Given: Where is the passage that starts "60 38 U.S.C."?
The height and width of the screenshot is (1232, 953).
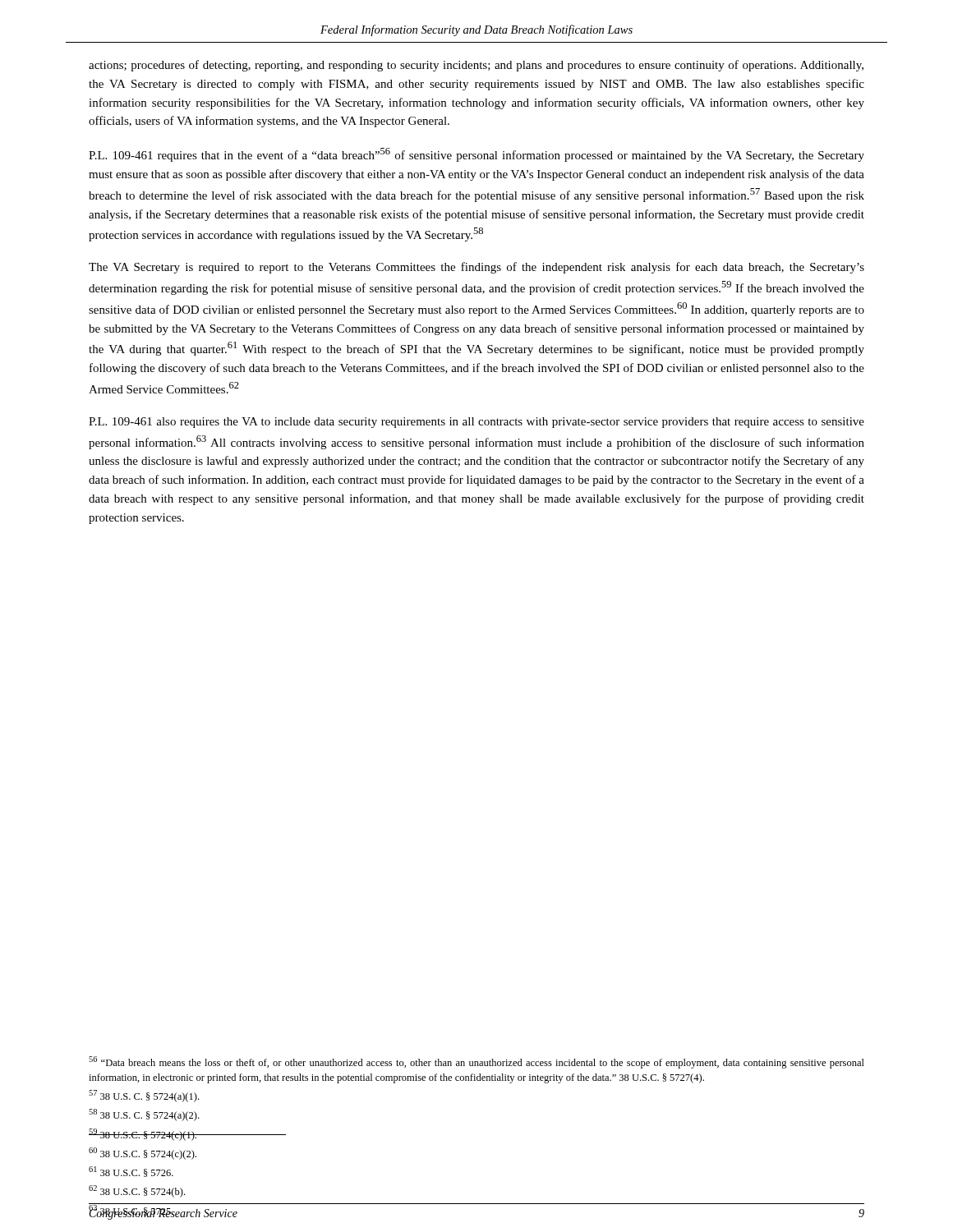Looking at the screenshot, I should (x=143, y=1153).
